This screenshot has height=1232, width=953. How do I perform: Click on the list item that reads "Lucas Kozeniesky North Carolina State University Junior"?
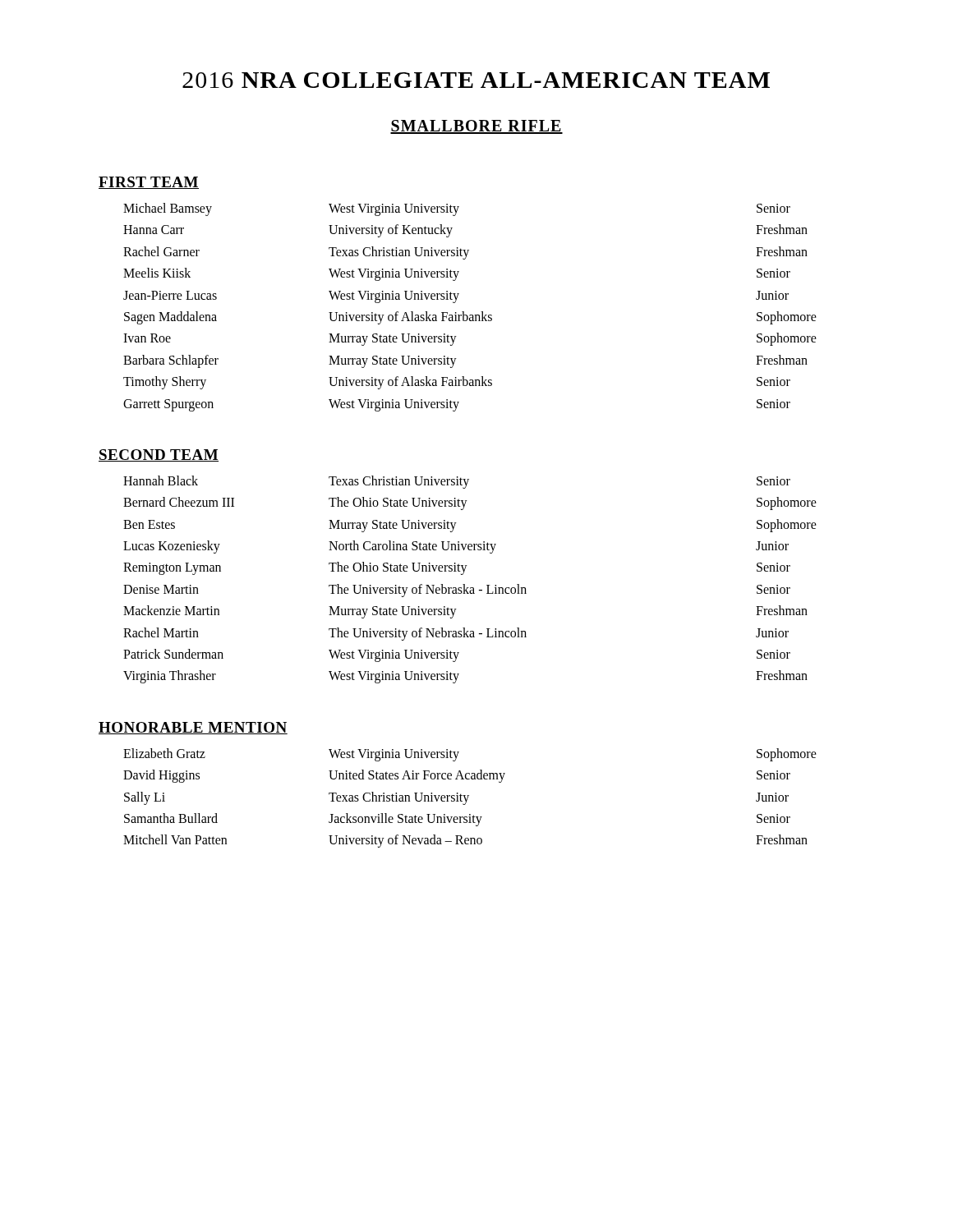476,546
